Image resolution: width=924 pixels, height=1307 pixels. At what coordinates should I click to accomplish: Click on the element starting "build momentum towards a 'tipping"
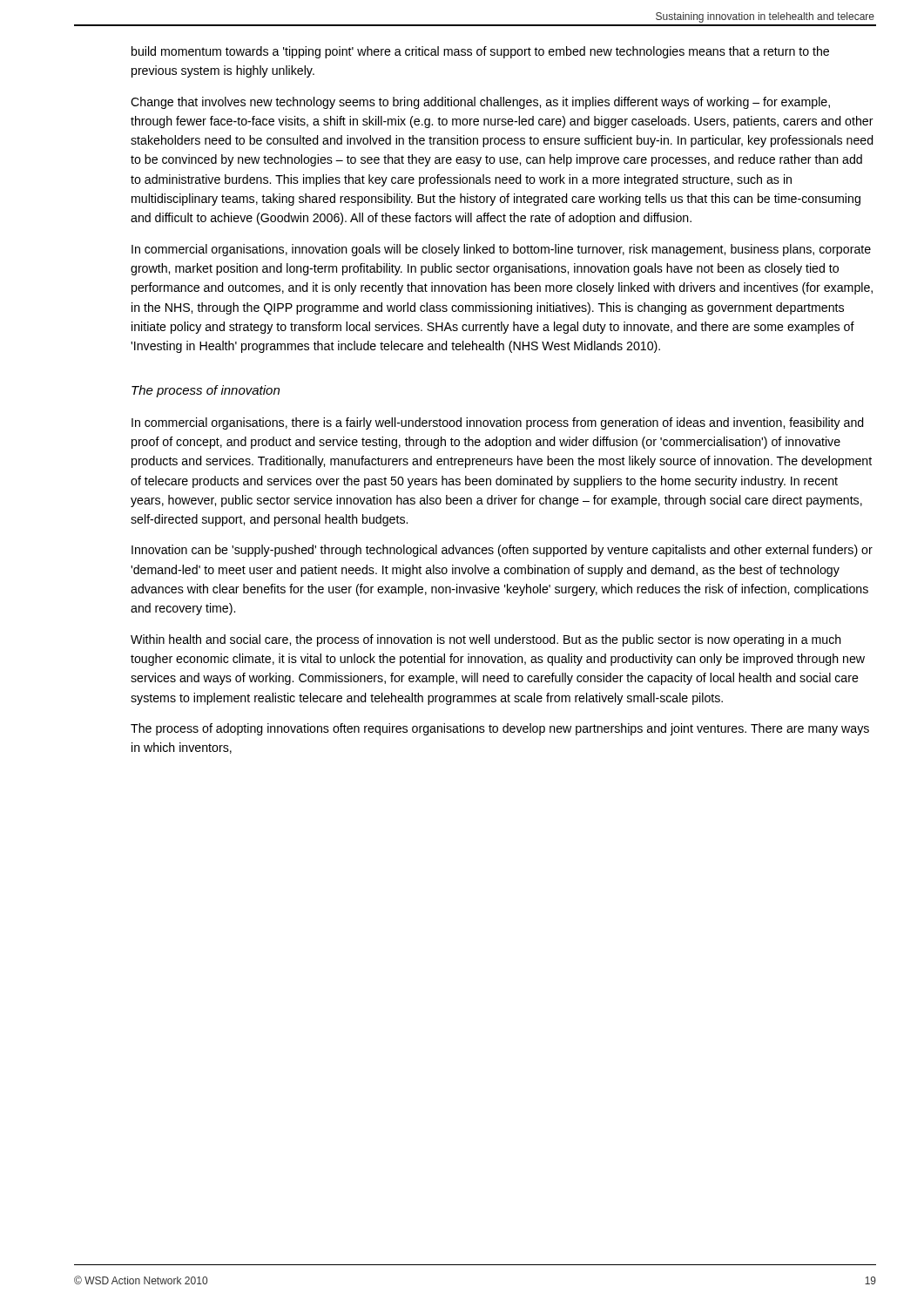point(480,61)
